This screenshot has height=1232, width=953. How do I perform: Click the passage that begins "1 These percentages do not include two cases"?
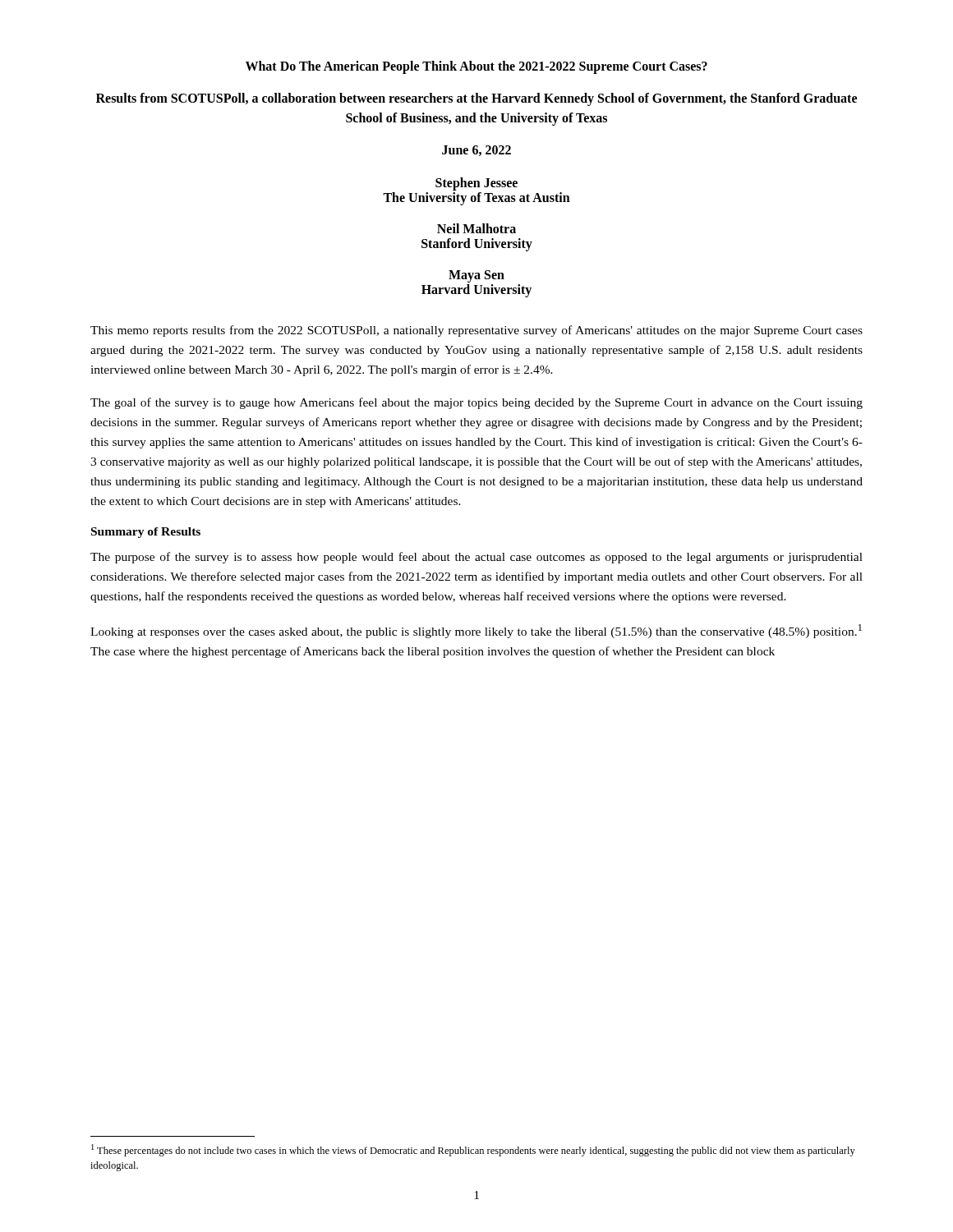(473, 1157)
